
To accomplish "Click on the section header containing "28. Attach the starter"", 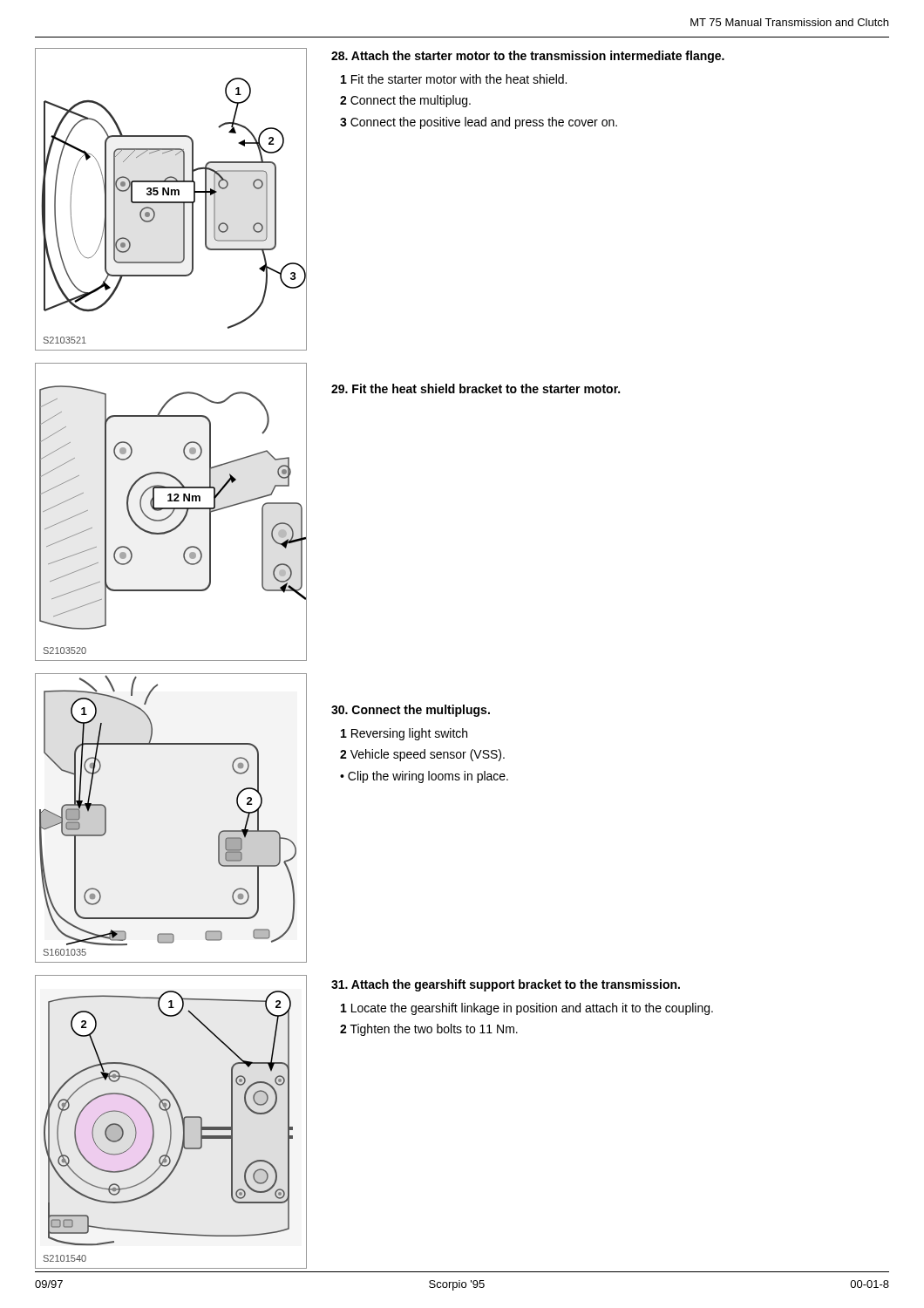I will coord(528,57).
